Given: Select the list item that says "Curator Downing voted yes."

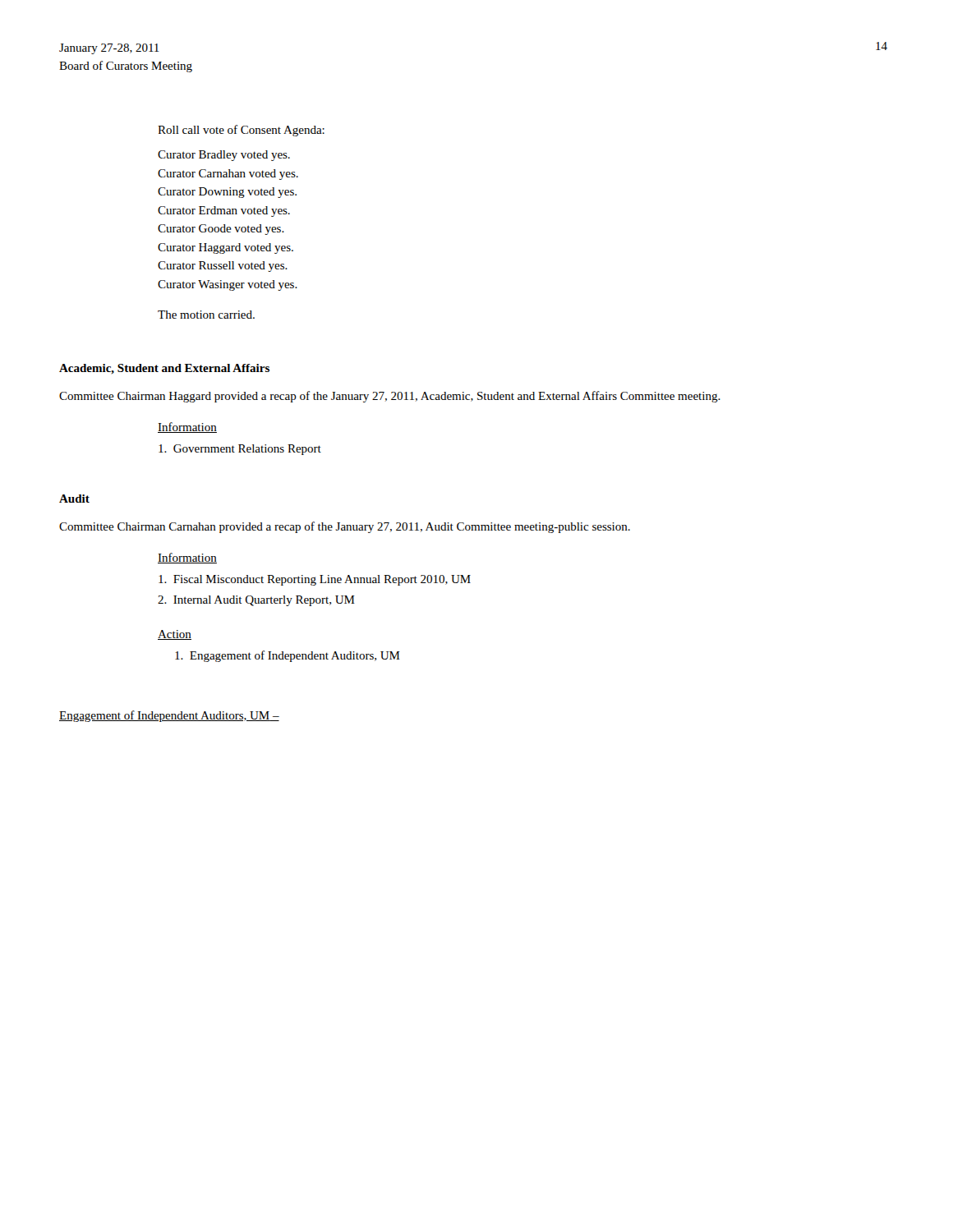Looking at the screenshot, I should 227,193.
